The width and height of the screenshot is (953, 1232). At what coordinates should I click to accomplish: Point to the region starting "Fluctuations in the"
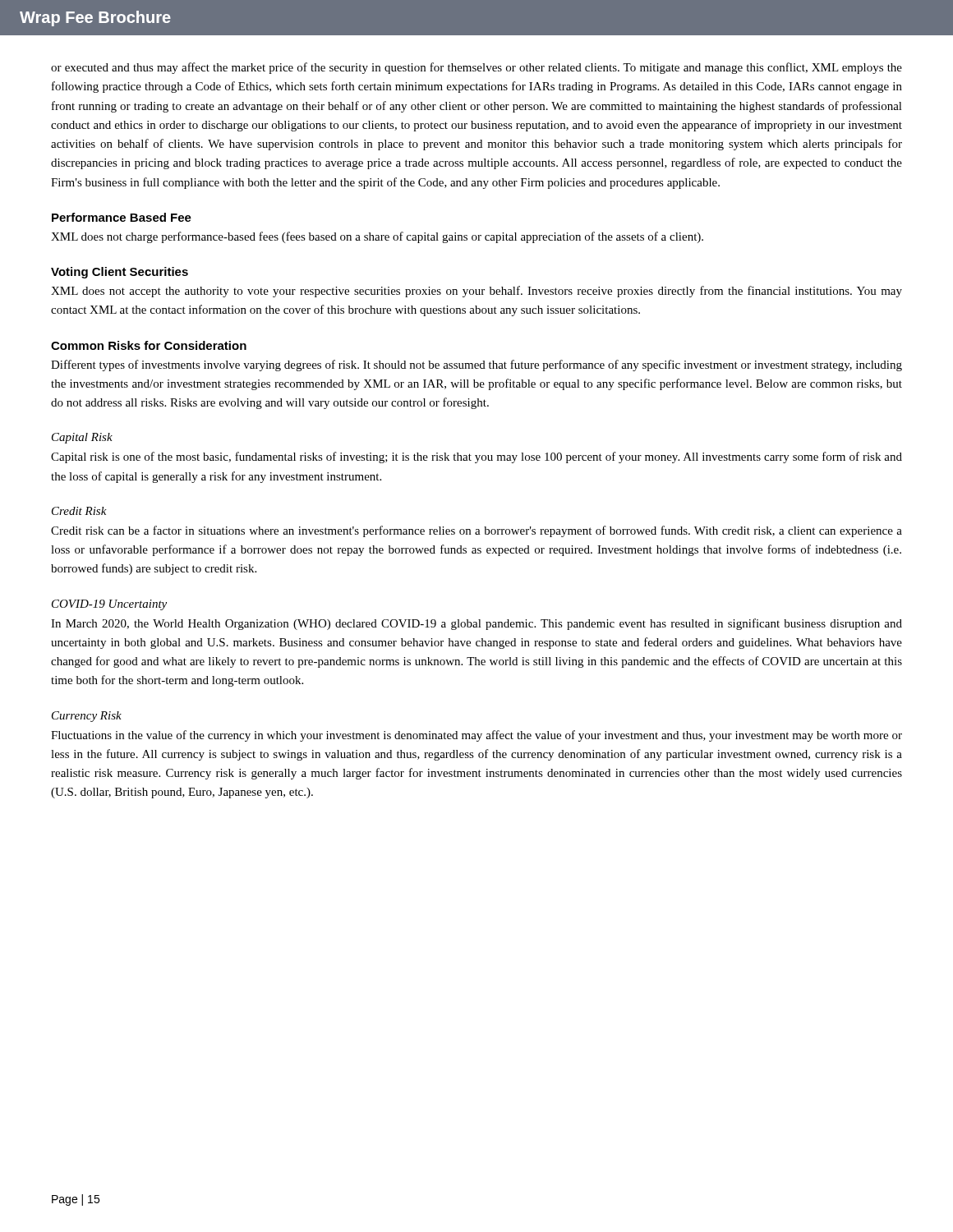pos(476,763)
